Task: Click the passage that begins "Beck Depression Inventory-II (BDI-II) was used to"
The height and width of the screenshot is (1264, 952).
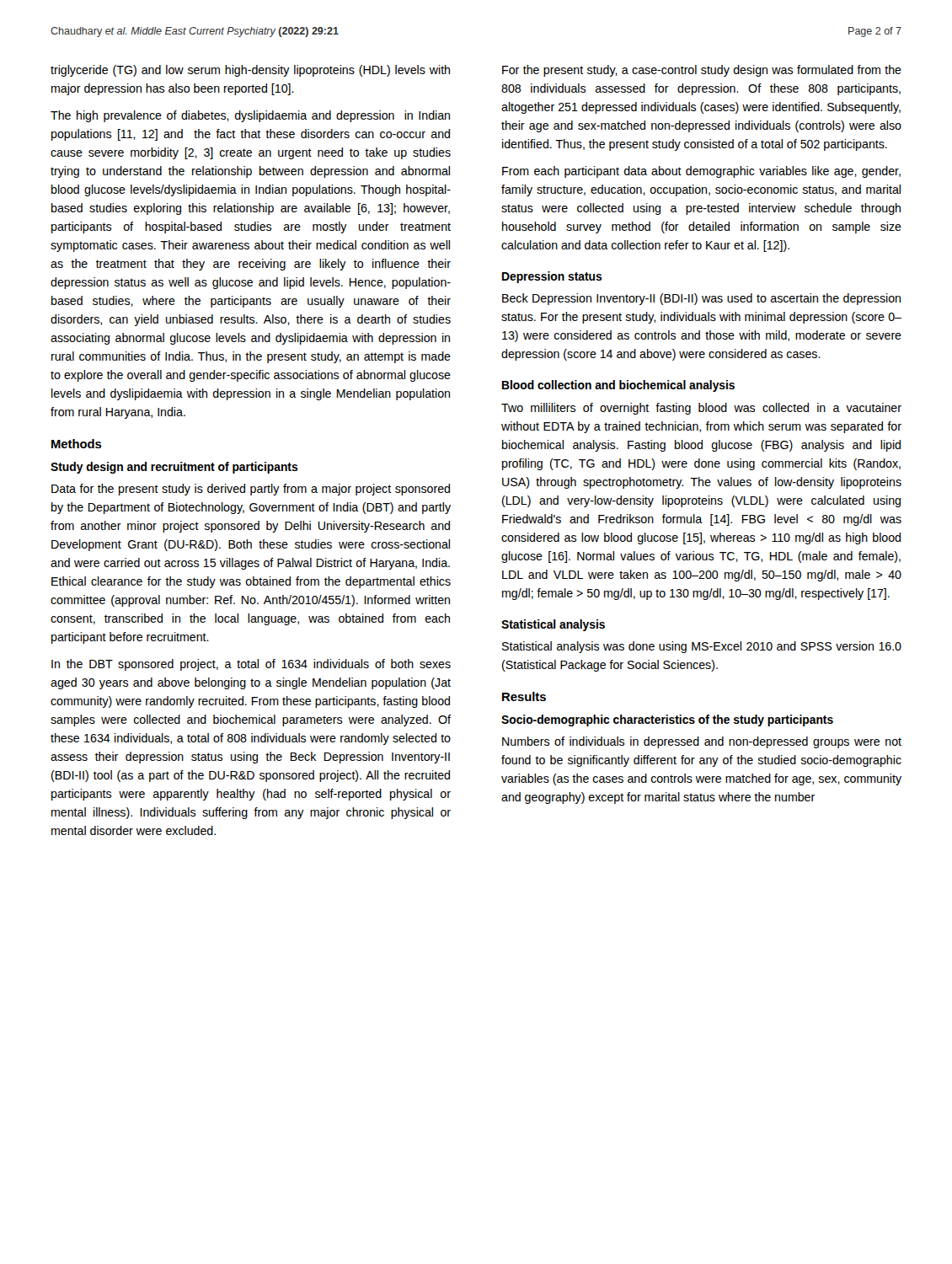Action: pyautogui.click(x=701, y=326)
